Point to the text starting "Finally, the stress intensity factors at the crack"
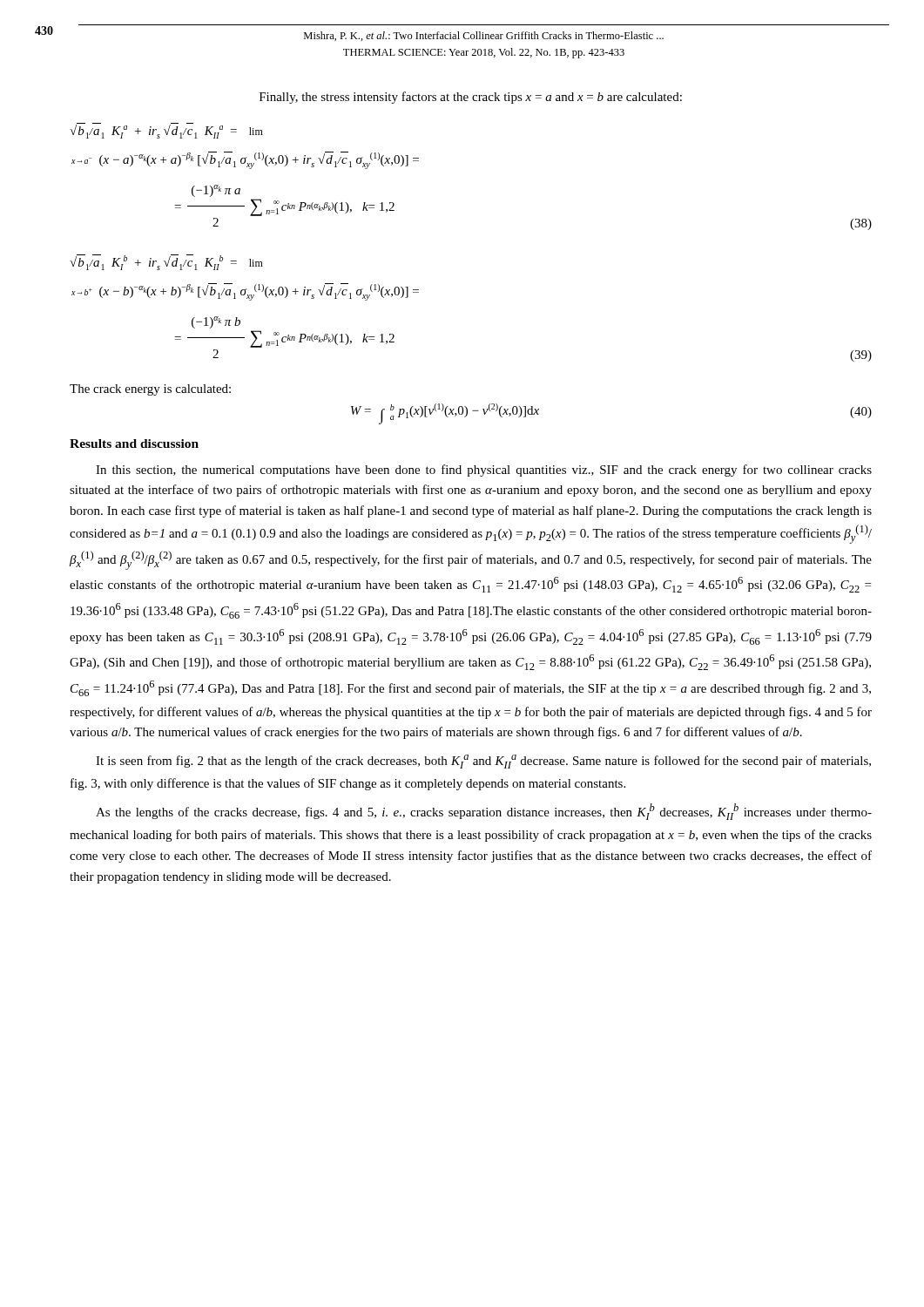Image resolution: width=924 pixels, height=1307 pixels. (471, 97)
